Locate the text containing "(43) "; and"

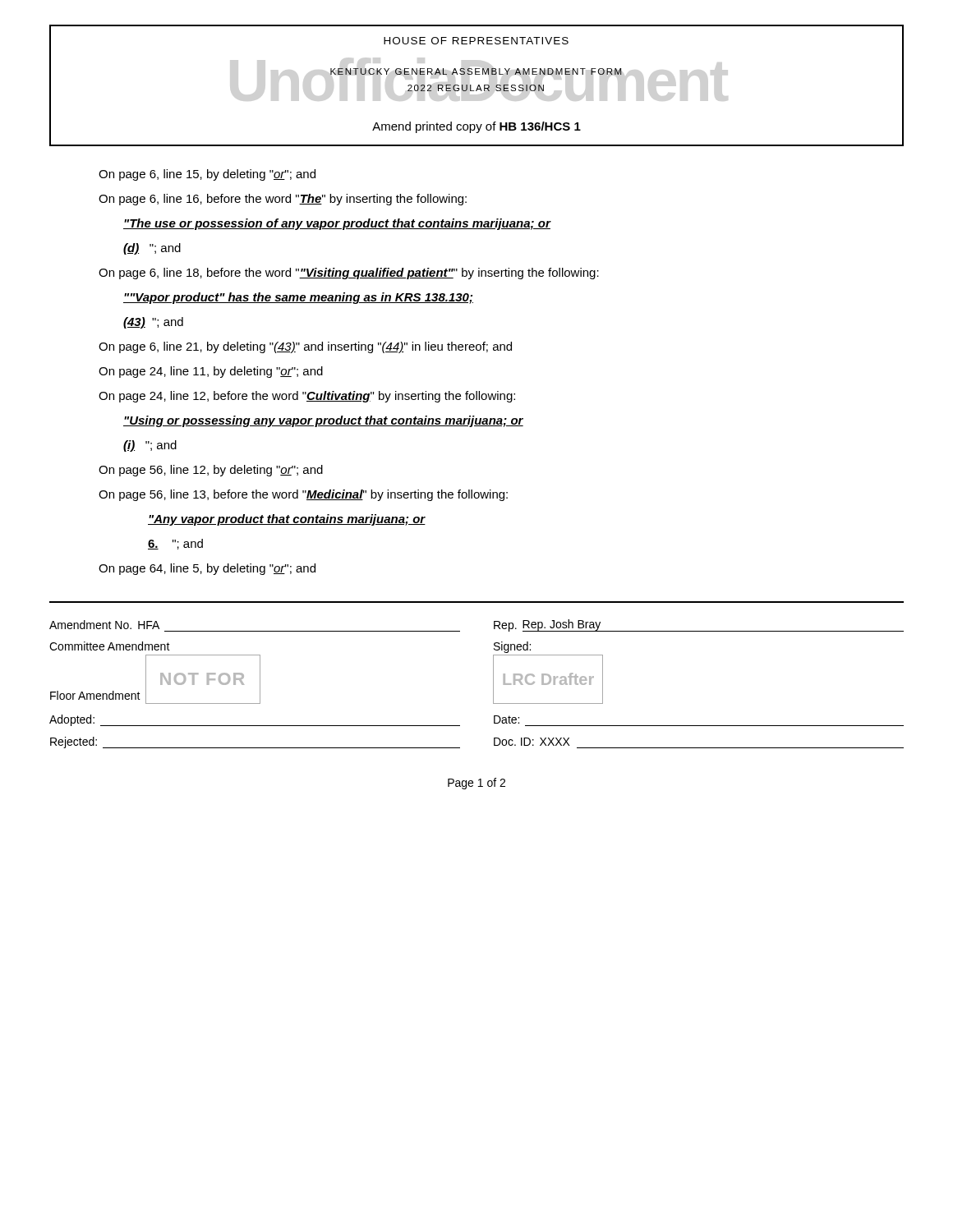click(x=154, y=322)
